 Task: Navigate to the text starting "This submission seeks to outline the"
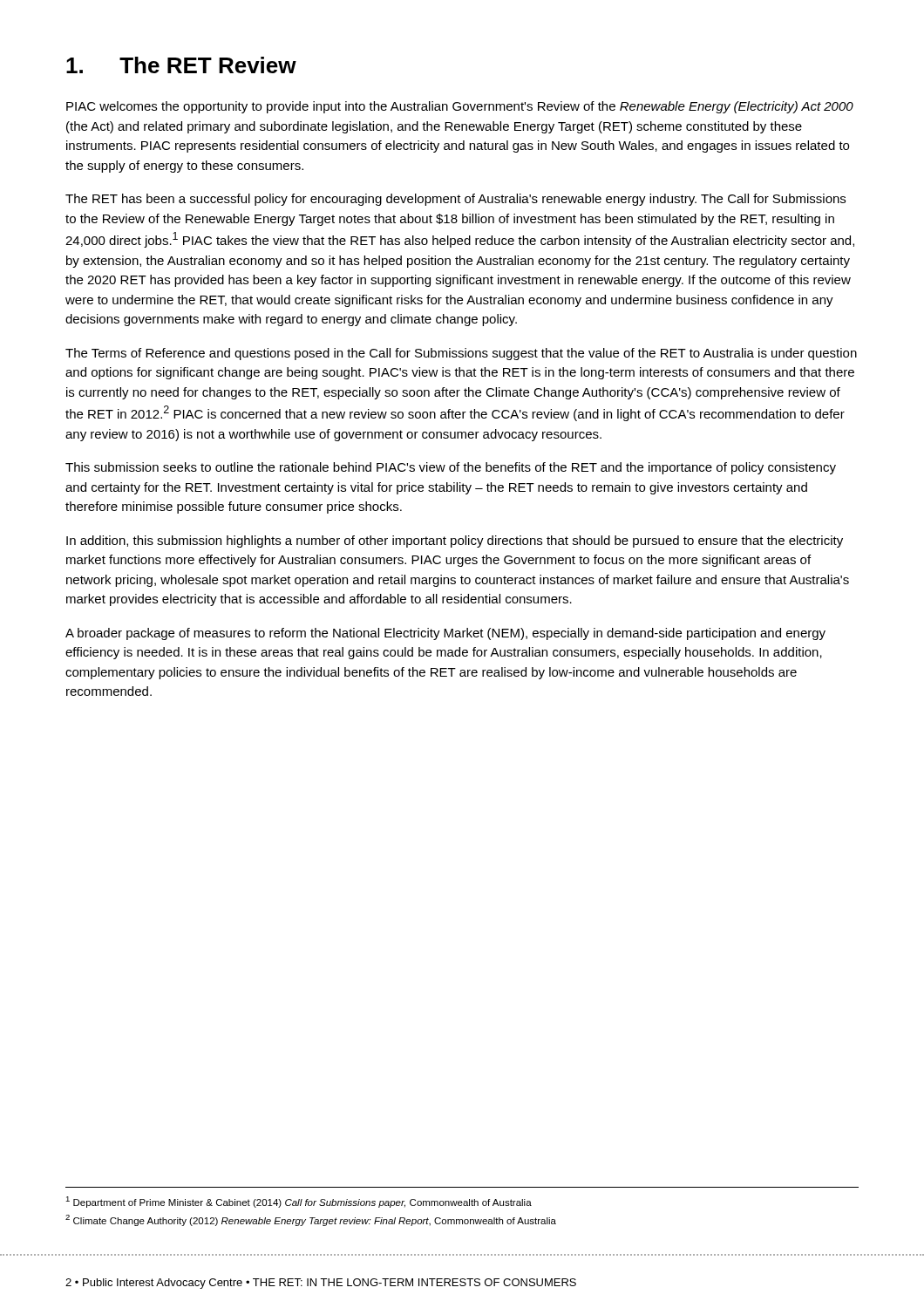click(462, 487)
